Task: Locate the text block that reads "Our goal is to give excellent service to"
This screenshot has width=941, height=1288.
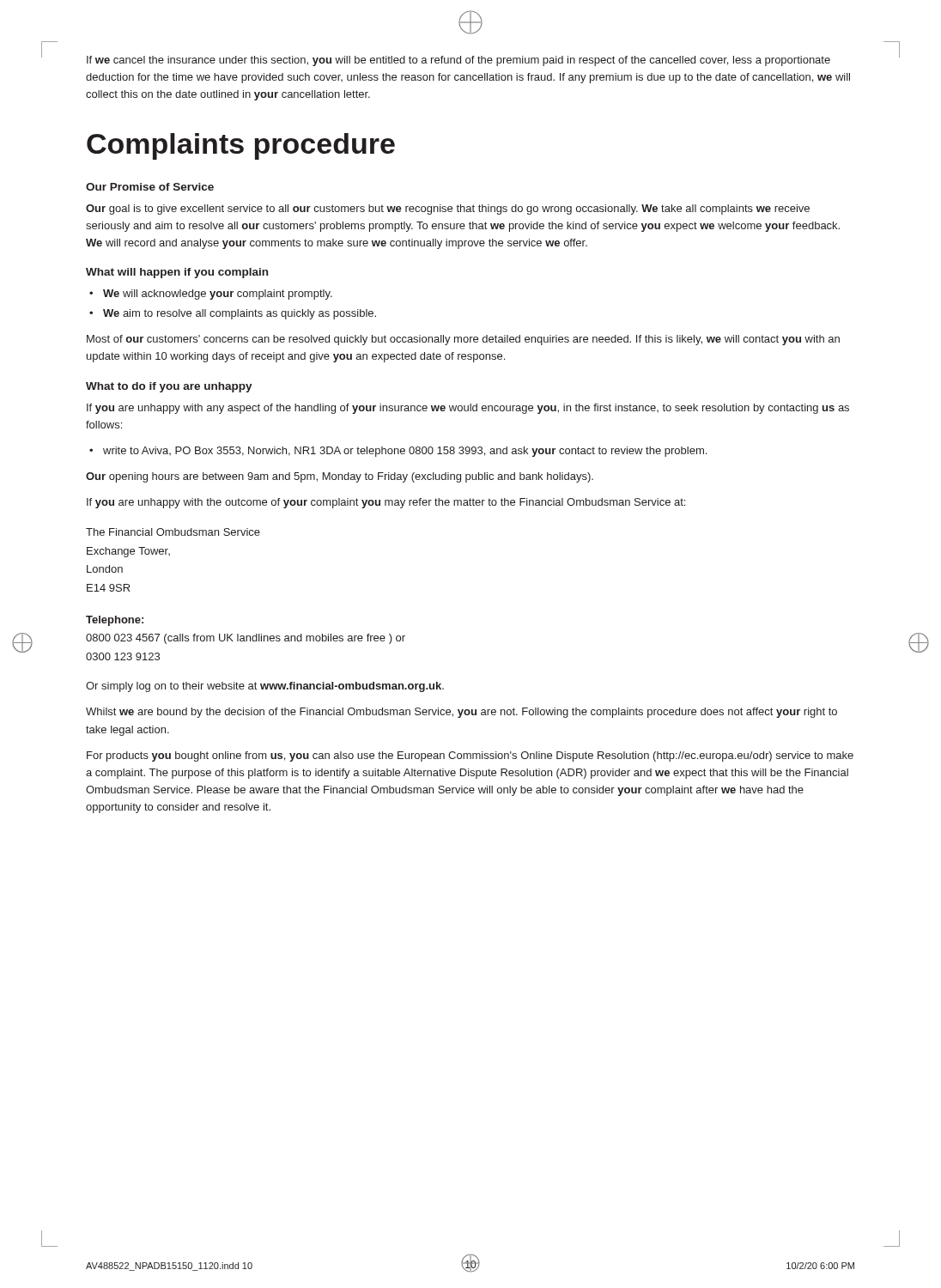Action: coord(463,225)
